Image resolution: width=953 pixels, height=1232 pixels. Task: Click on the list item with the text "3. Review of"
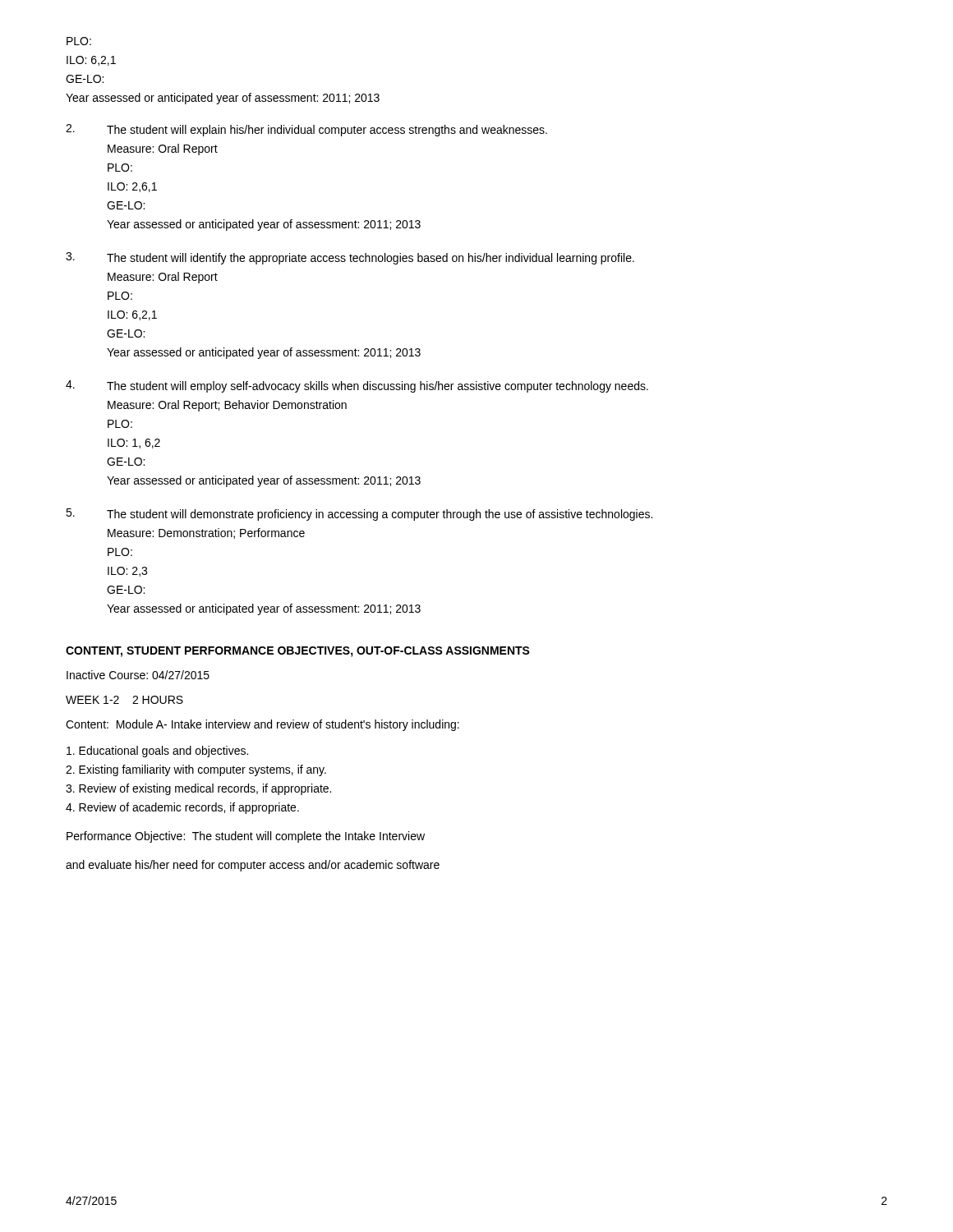pyautogui.click(x=199, y=788)
